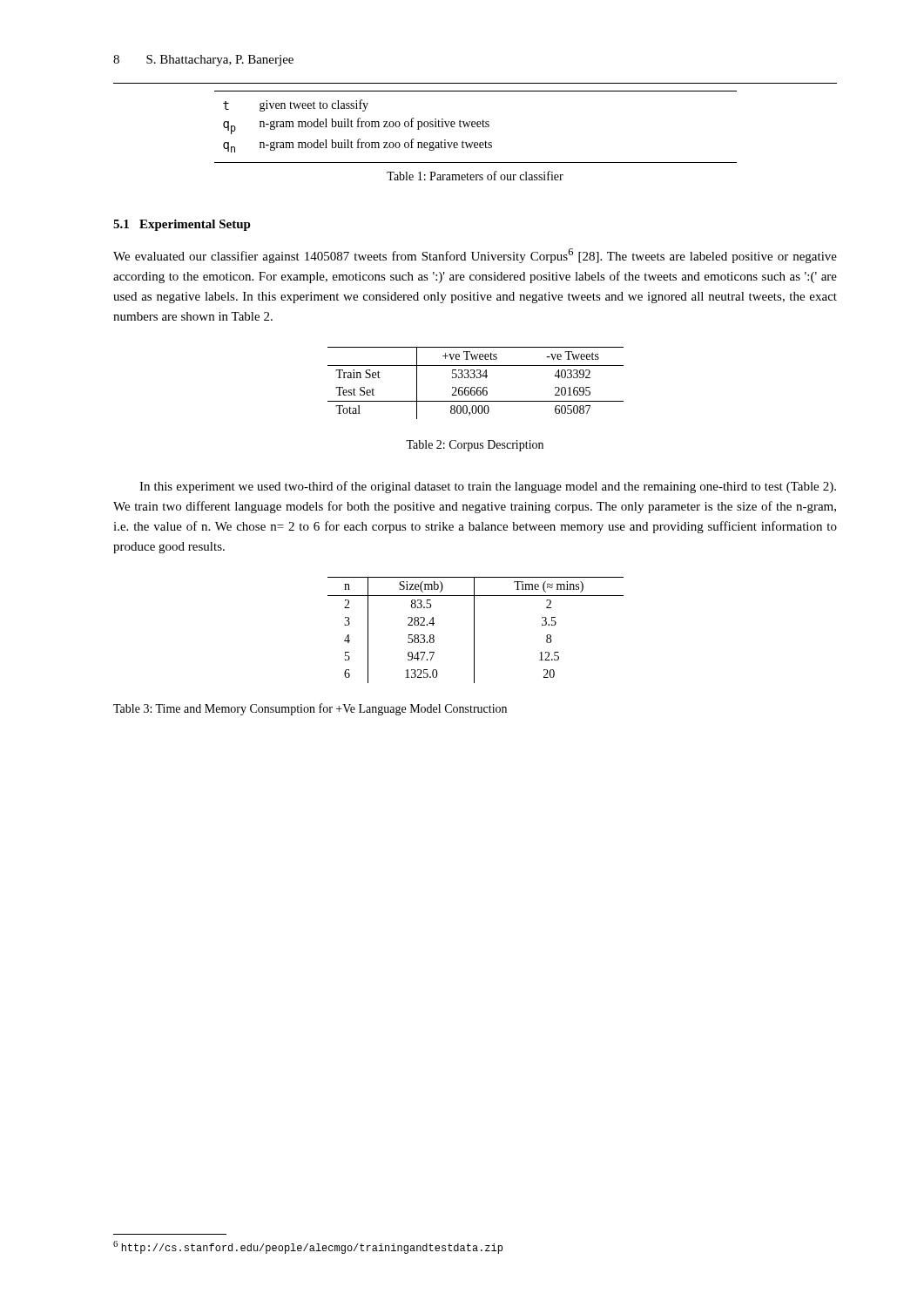The width and height of the screenshot is (924, 1307).
Task: Select the caption containing "Table 3: Time and"
Action: (310, 709)
